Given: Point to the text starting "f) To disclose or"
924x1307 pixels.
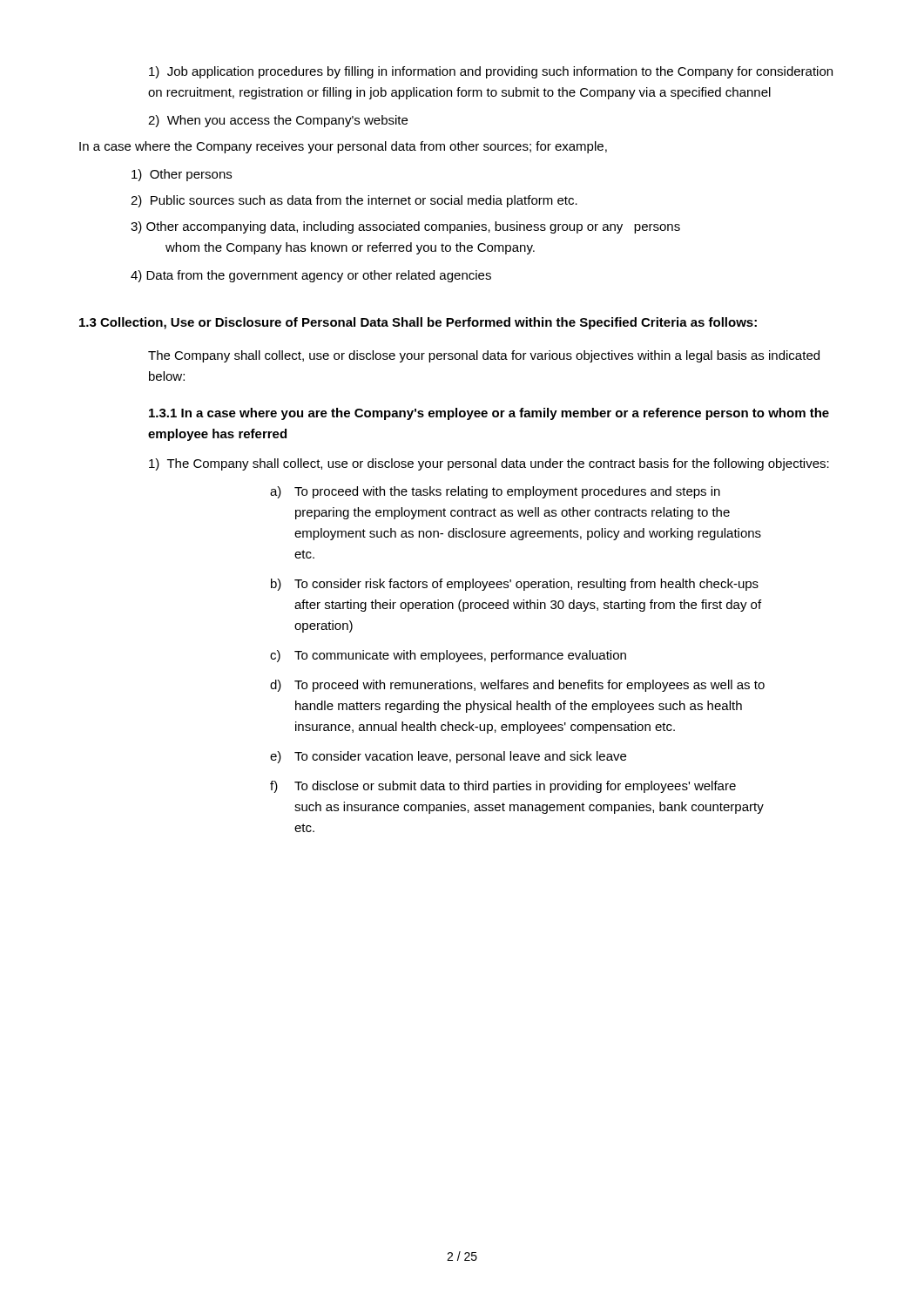Looking at the screenshot, I should (519, 807).
